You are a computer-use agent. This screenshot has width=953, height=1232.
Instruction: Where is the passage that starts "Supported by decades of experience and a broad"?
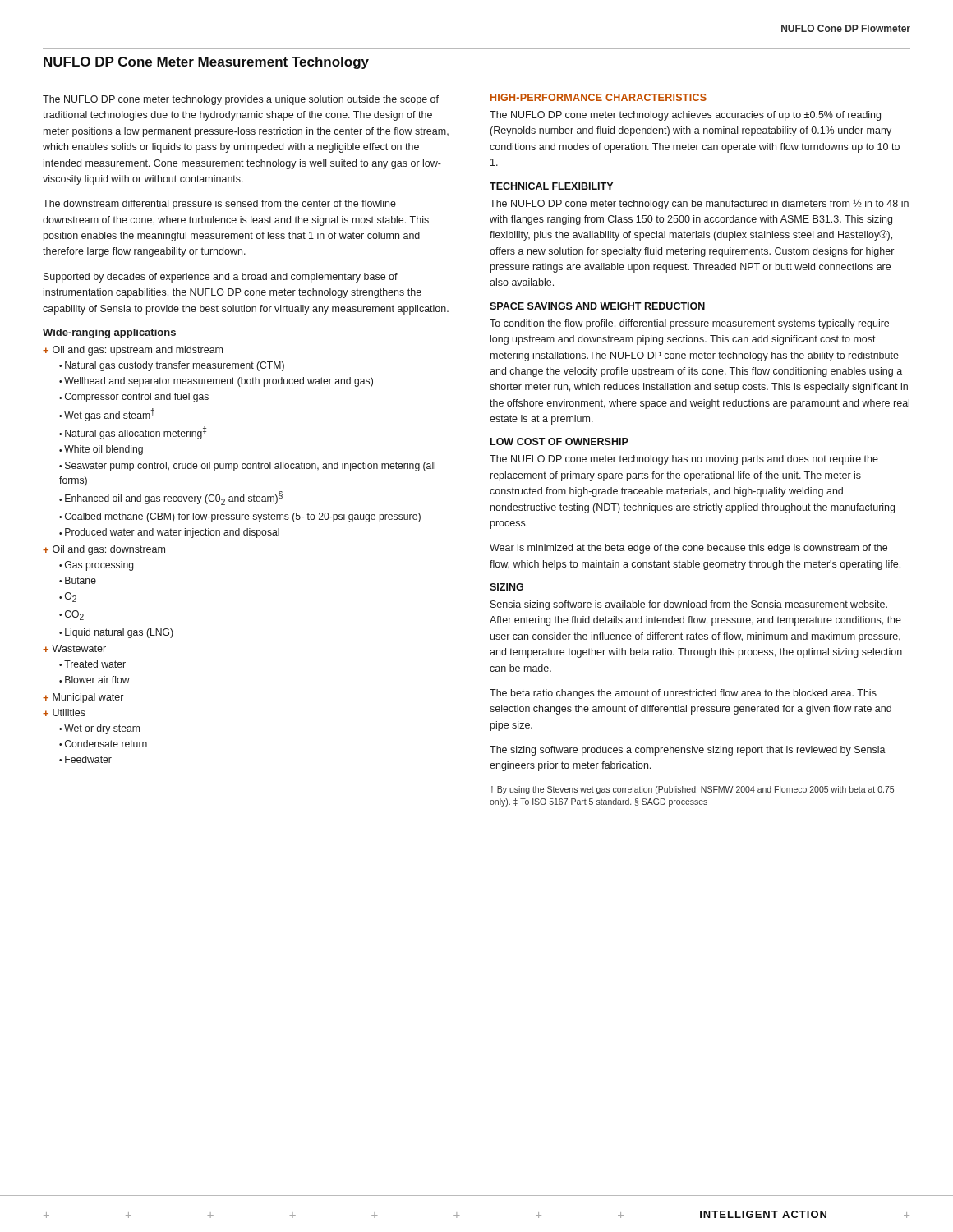point(246,292)
